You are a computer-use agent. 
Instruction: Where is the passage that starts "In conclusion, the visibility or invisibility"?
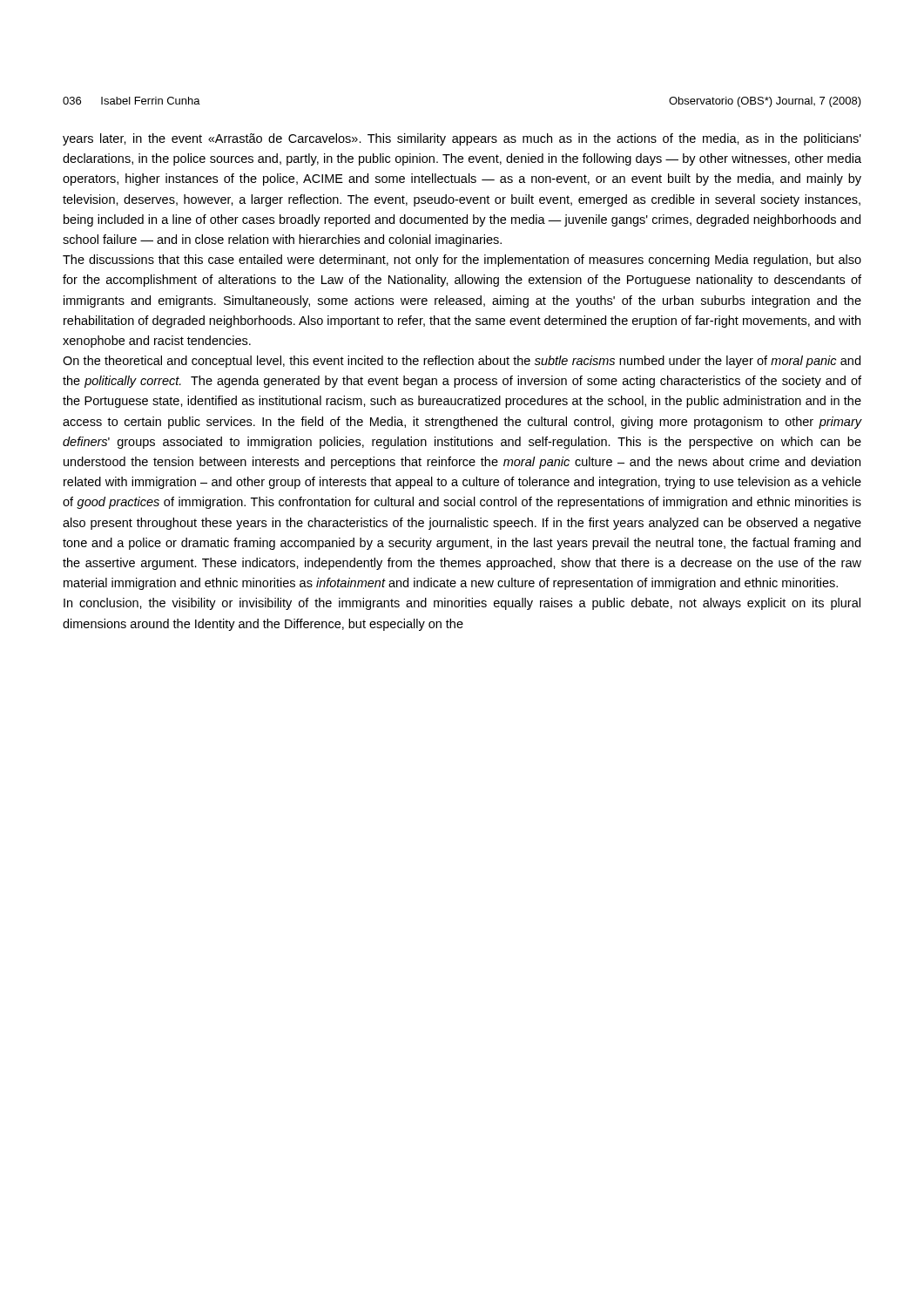462,613
